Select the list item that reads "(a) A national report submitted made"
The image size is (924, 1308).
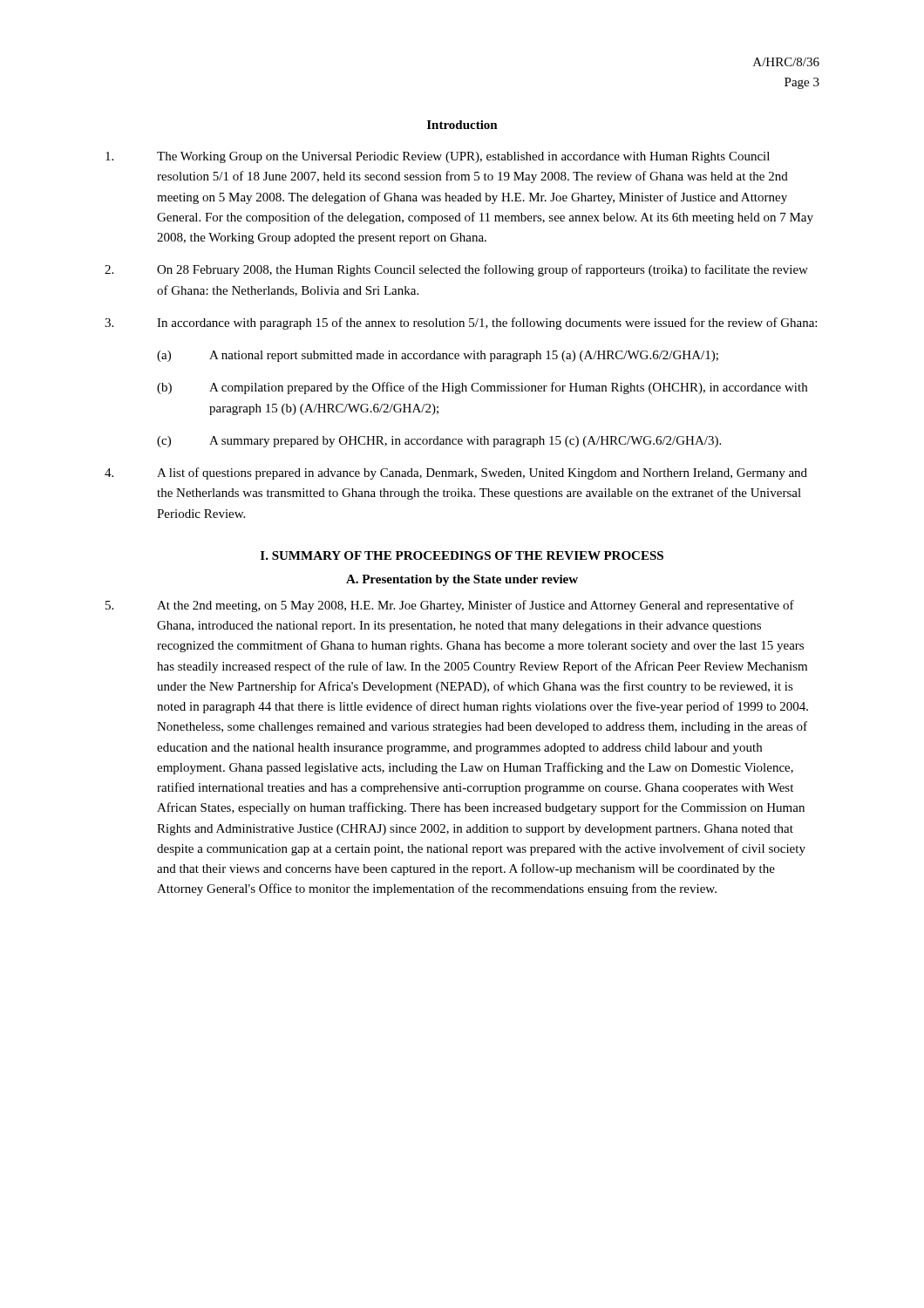point(488,355)
